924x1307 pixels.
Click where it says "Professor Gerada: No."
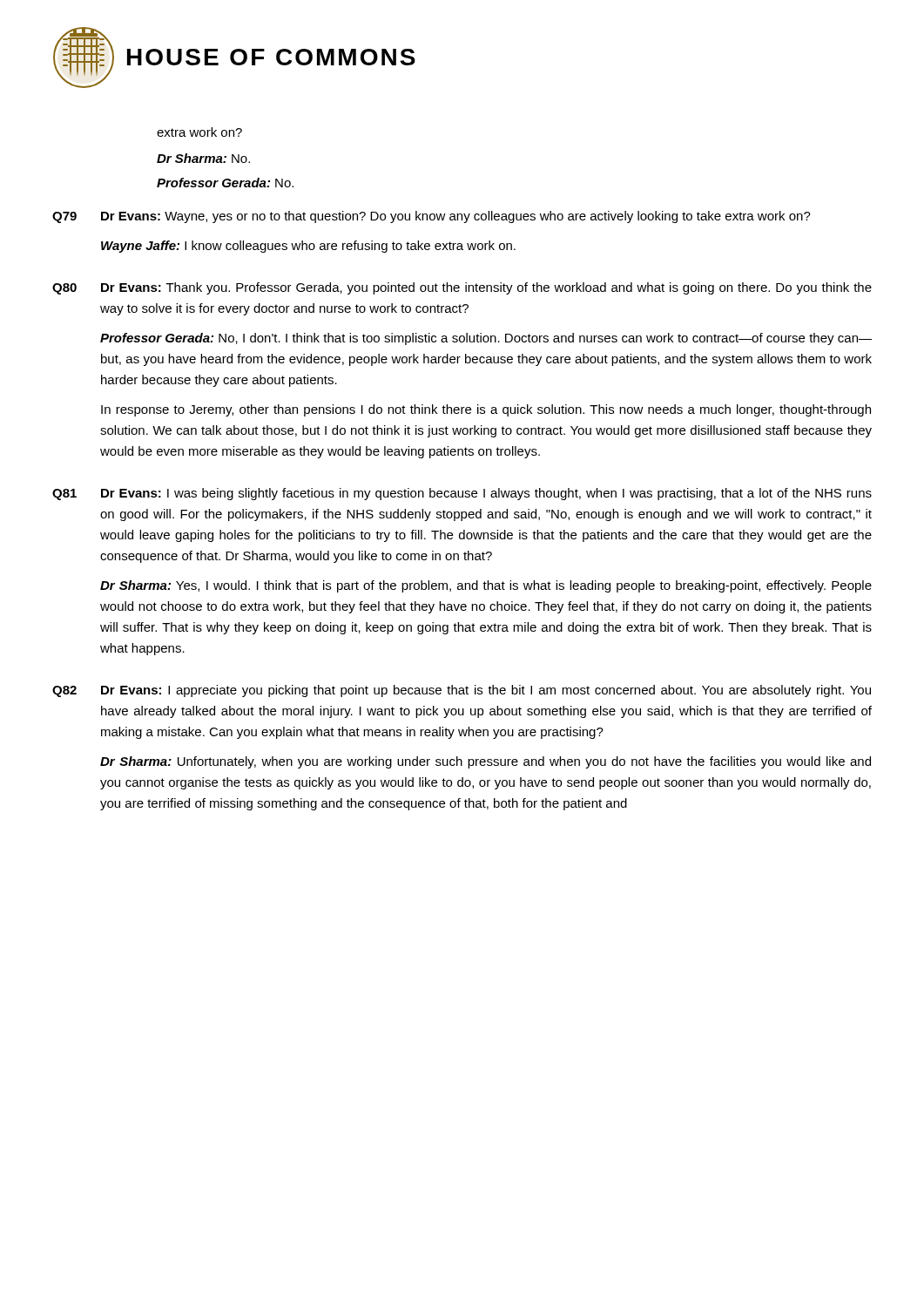(x=226, y=183)
